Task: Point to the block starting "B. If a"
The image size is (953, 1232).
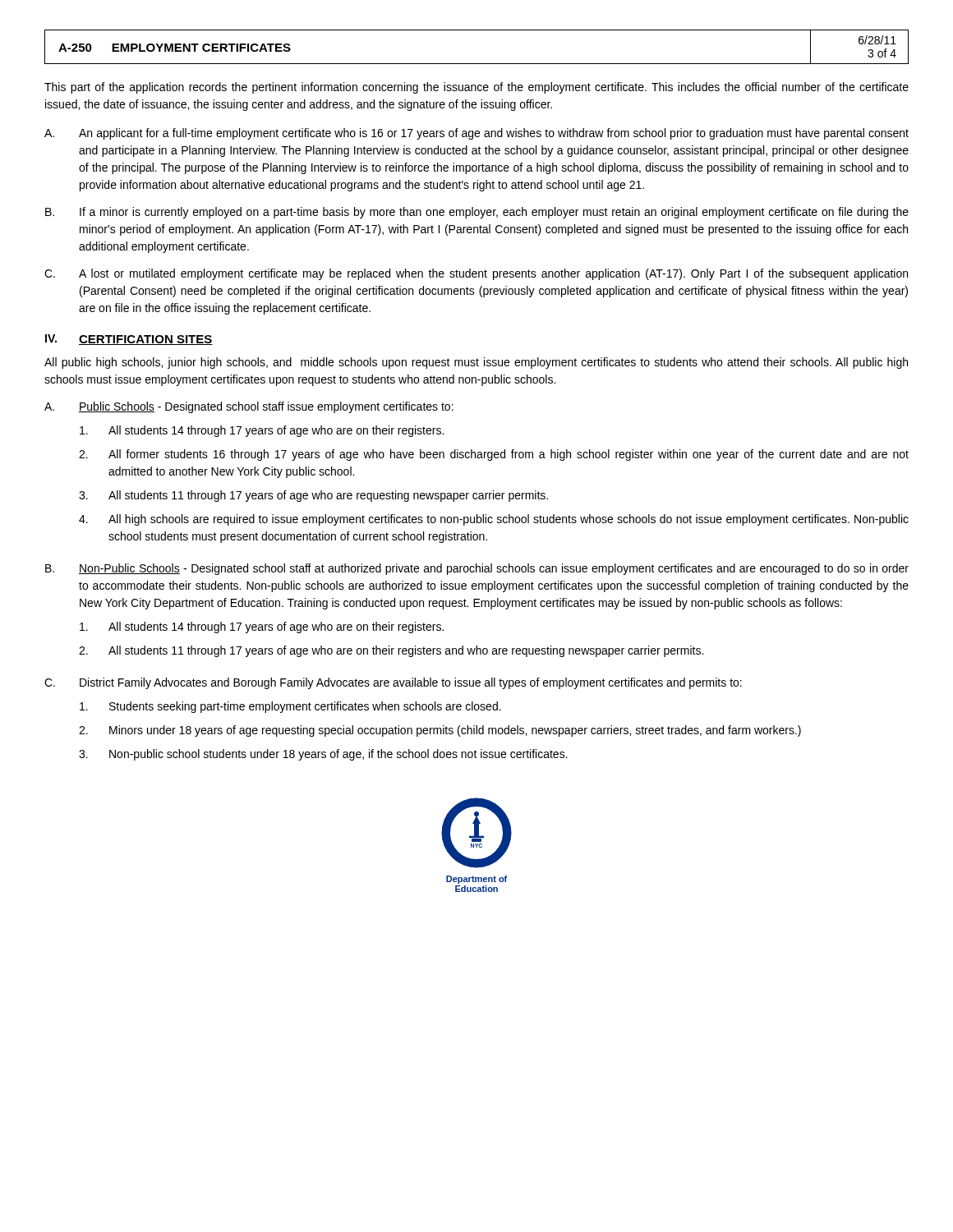Action: tap(476, 230)
